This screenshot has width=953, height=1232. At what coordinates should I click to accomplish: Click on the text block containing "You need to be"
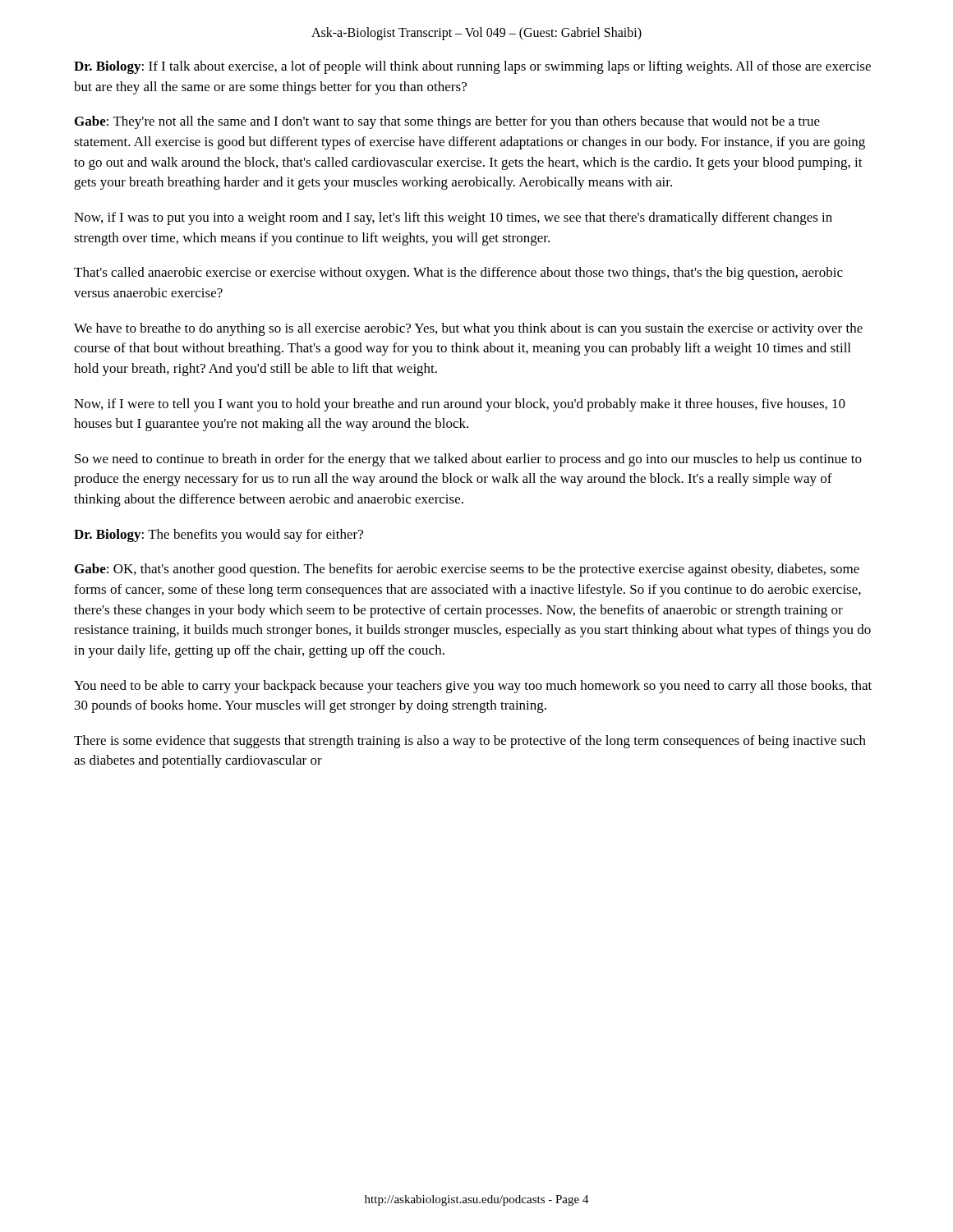coord(473,695)
